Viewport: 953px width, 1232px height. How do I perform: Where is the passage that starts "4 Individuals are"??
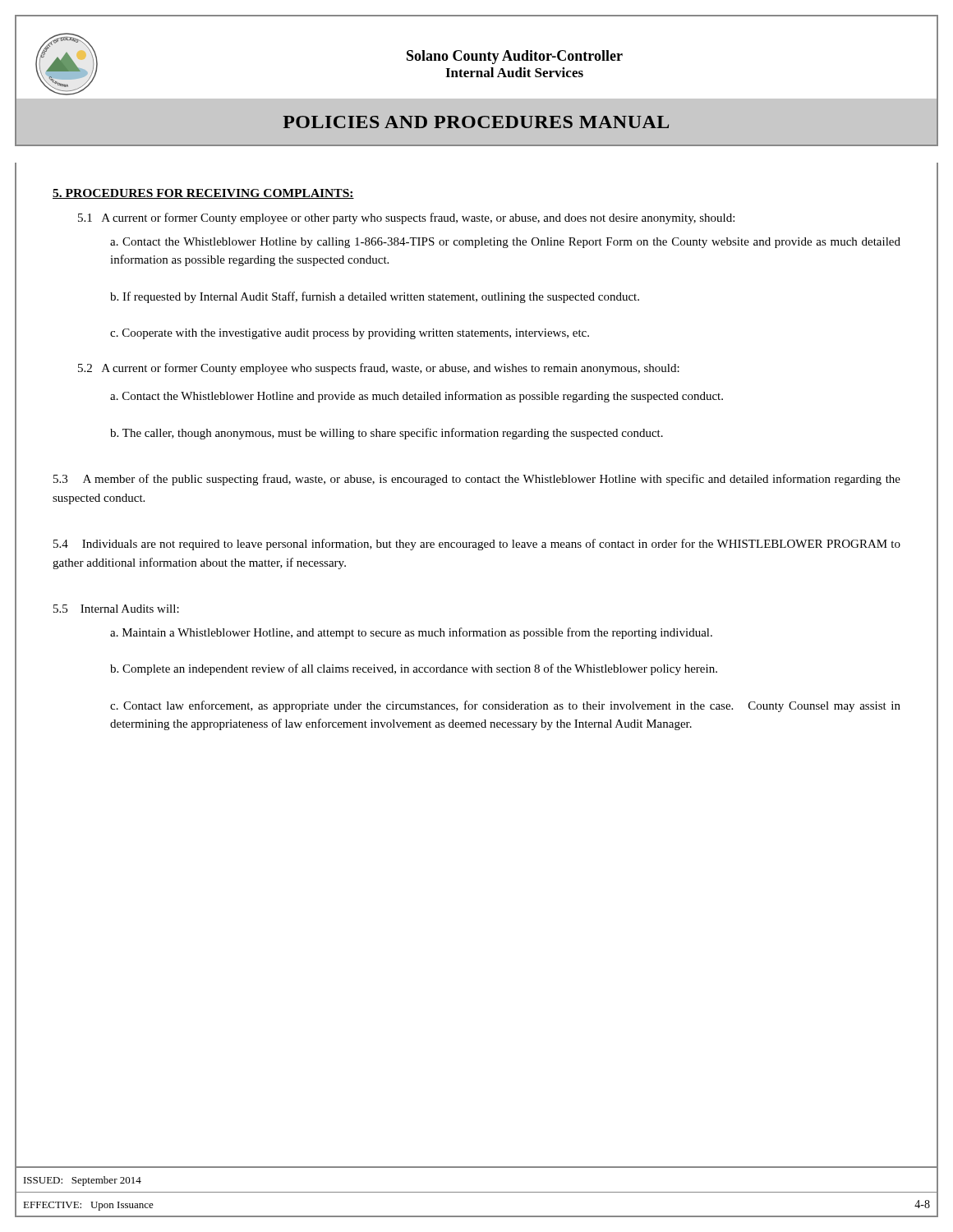(x=476, y=553)
